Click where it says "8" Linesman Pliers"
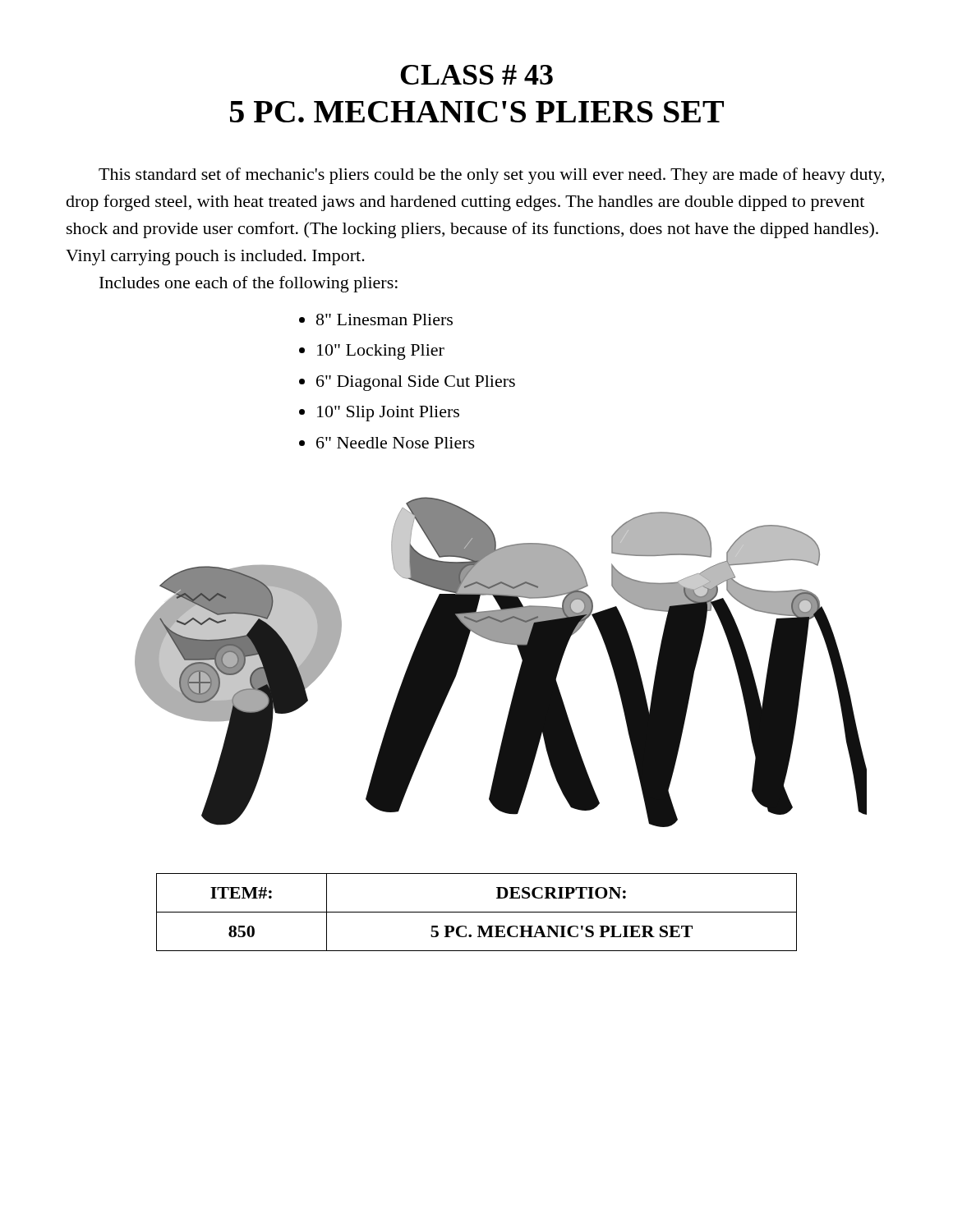953x1232 pixels. (x=384, y=319)
